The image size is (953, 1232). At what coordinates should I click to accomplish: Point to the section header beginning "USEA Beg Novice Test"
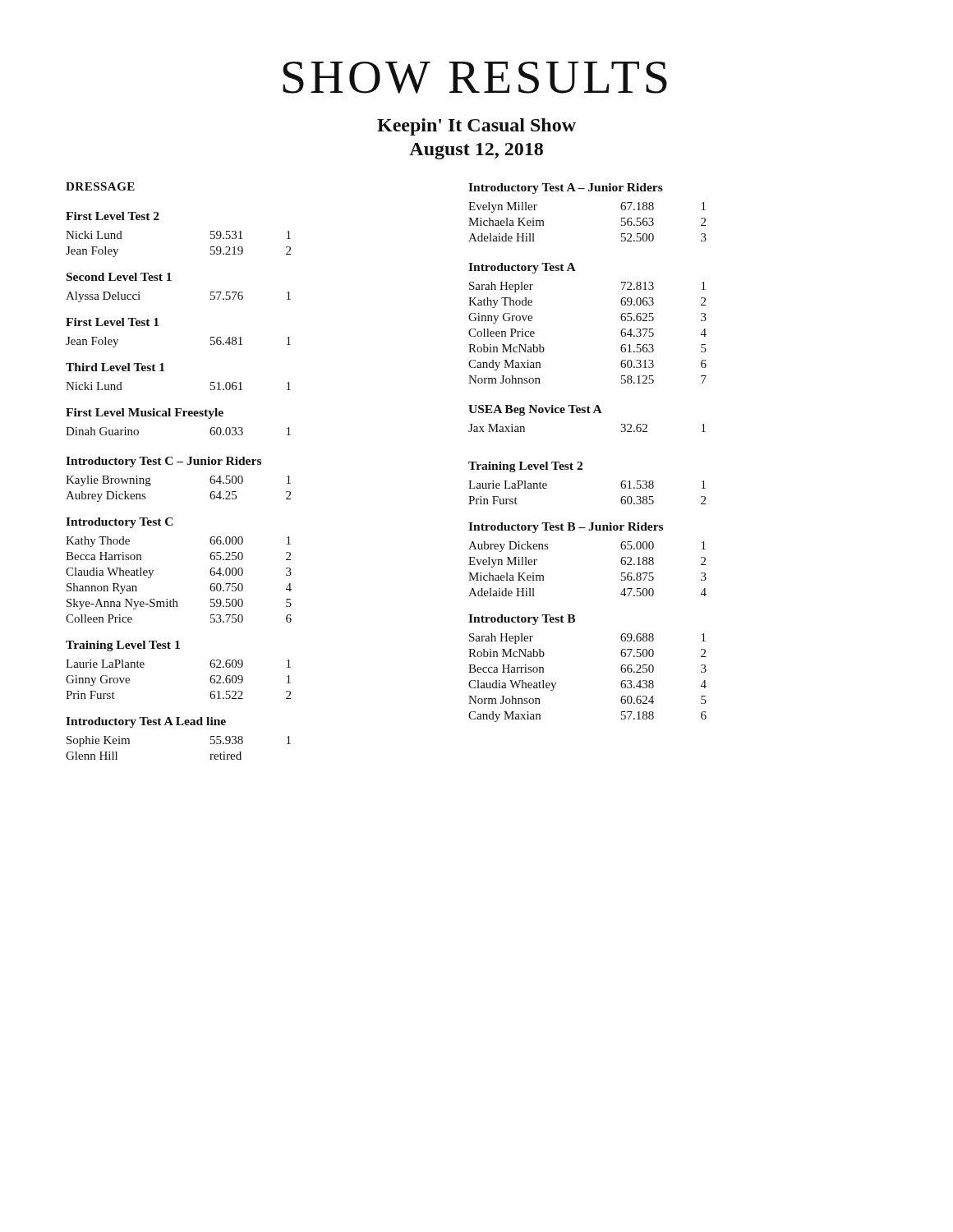535,409
